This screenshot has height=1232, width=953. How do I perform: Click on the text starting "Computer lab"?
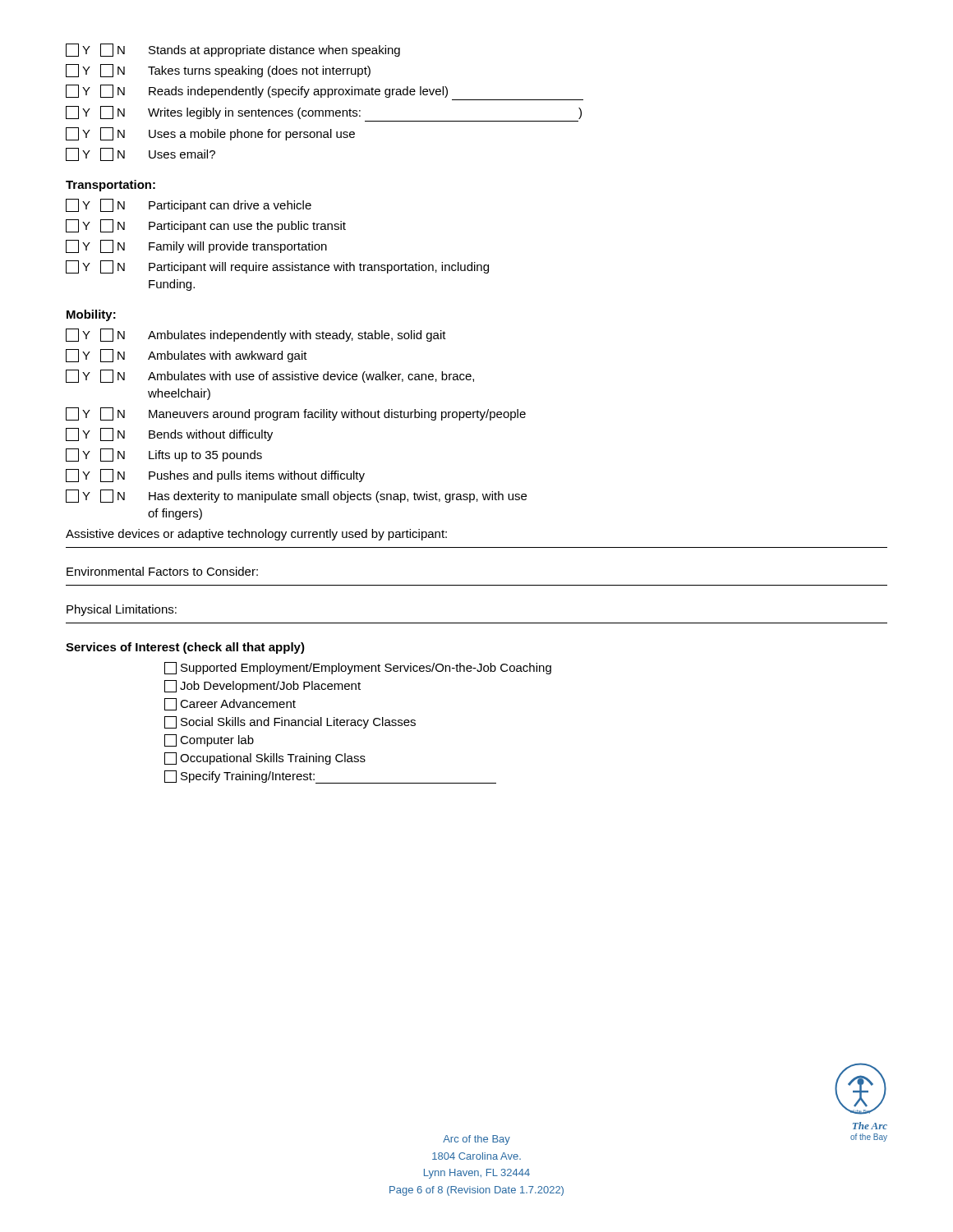(209, 740)
